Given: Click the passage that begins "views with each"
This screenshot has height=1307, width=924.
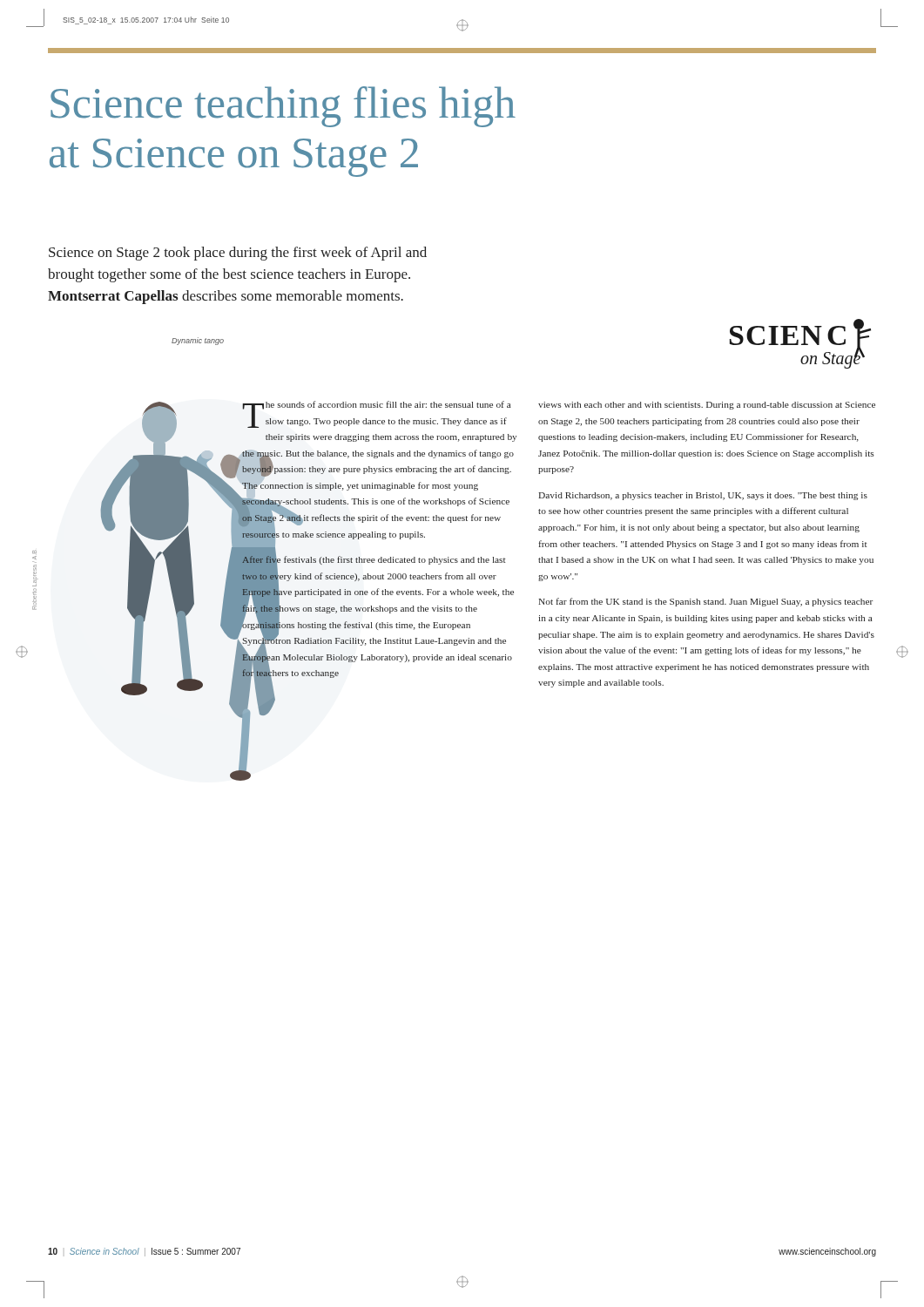Looking at the screenshot, I should pos(707,544).
